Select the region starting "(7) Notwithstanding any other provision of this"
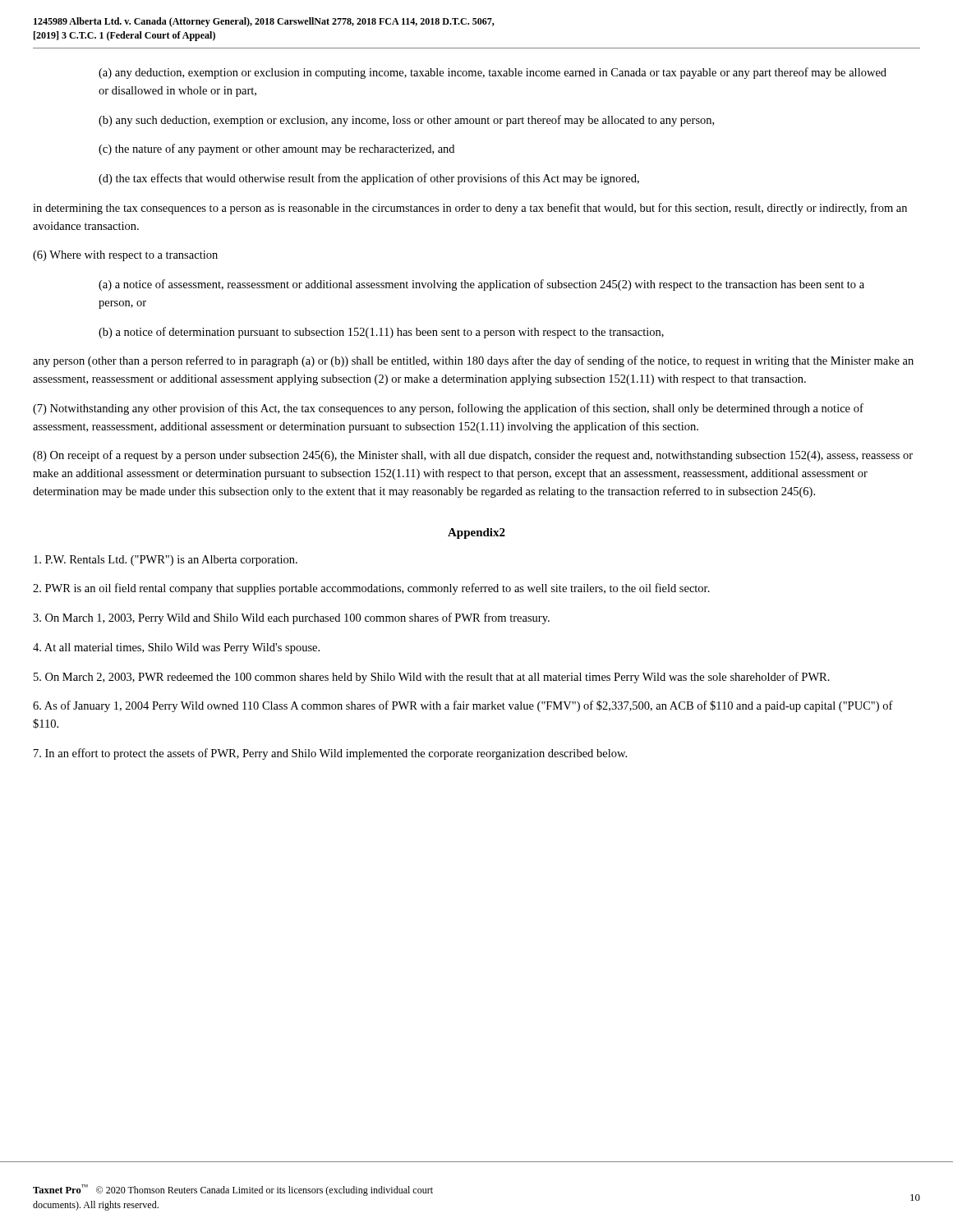The height and width of the screenshot is (1232, 953). (x=448, y=417)
